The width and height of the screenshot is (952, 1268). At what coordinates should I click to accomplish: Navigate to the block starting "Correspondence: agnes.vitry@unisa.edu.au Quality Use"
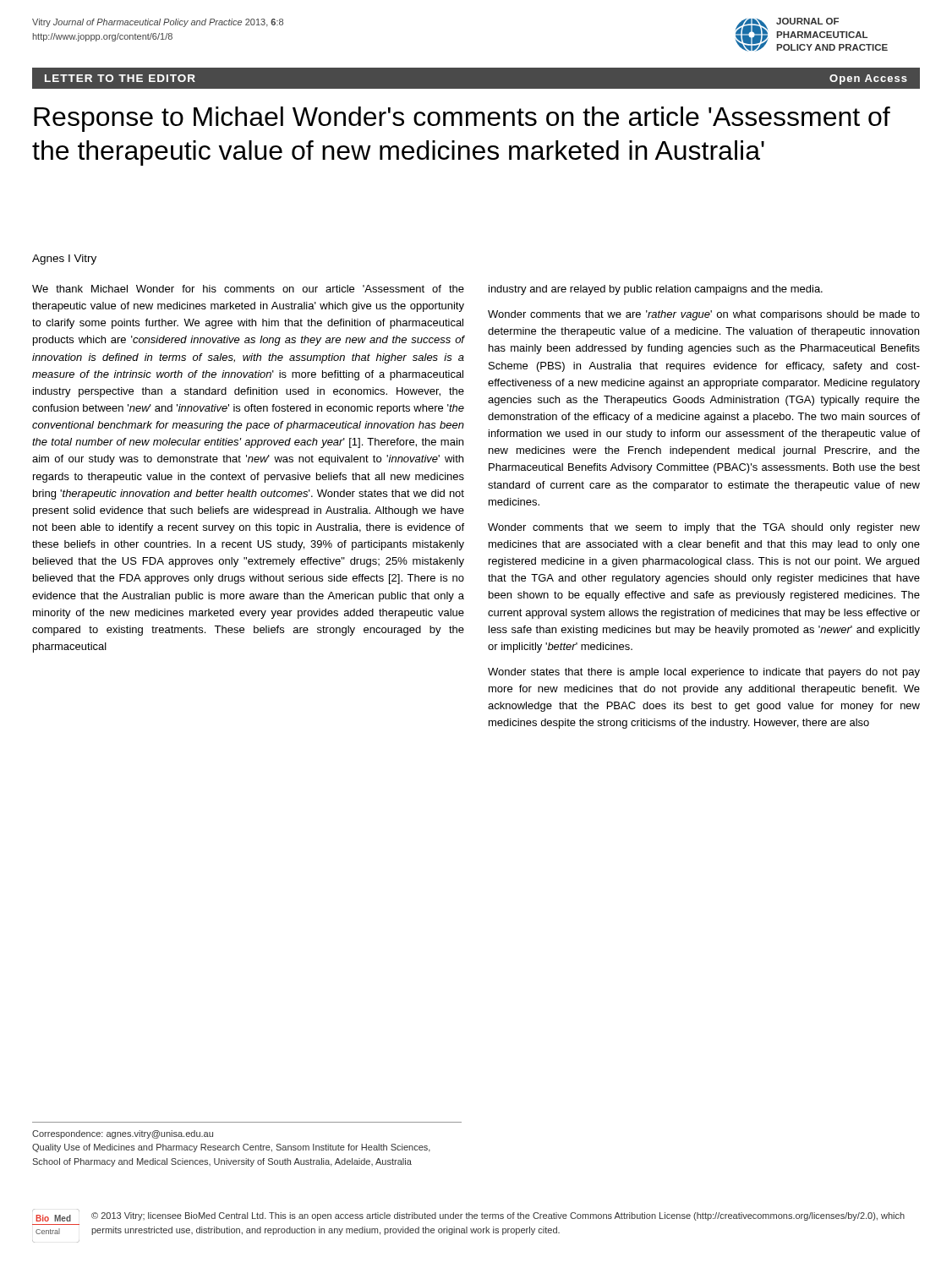pos(231,1147)
